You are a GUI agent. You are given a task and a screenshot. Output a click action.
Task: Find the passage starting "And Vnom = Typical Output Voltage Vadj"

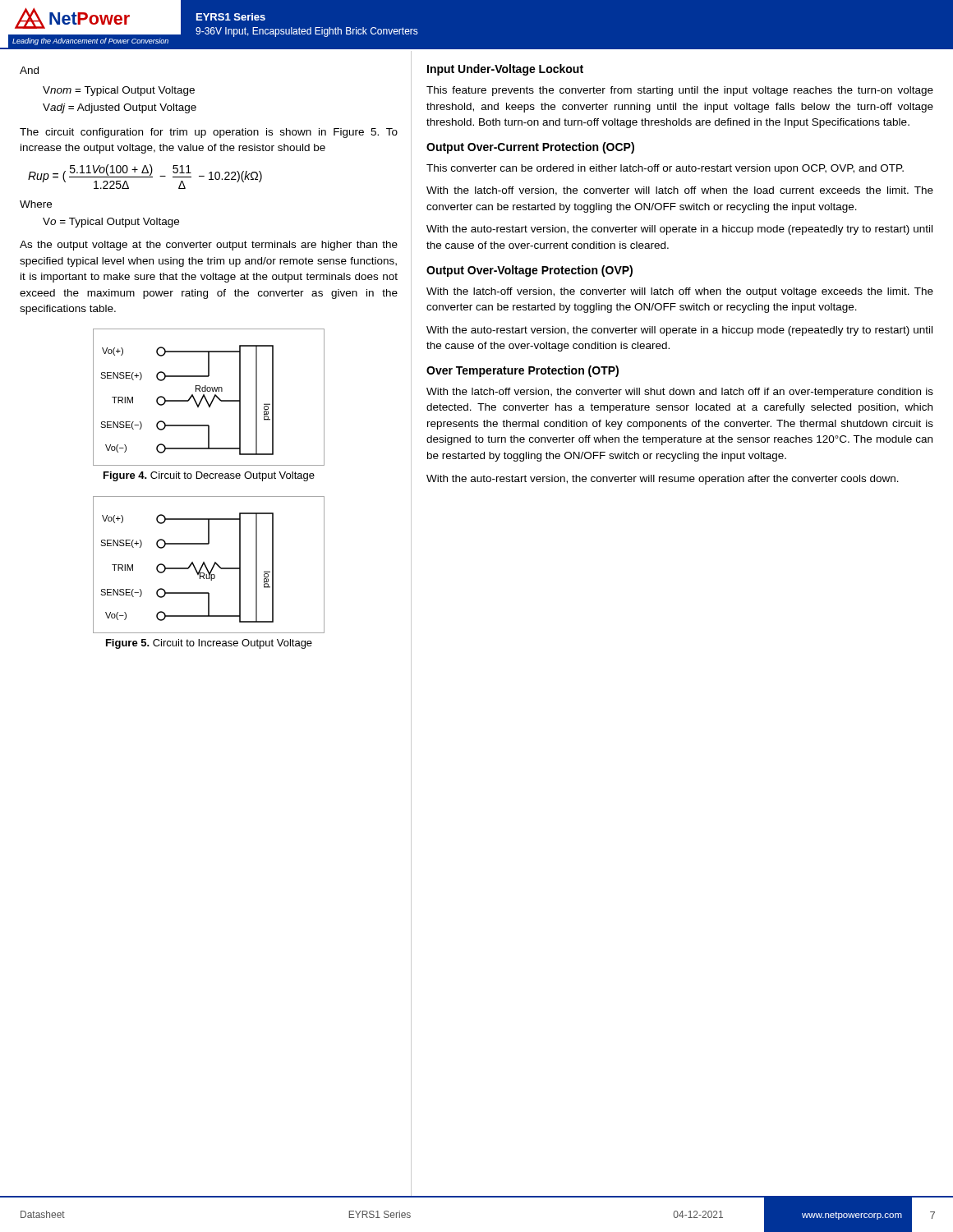click(x=209, y=356)
